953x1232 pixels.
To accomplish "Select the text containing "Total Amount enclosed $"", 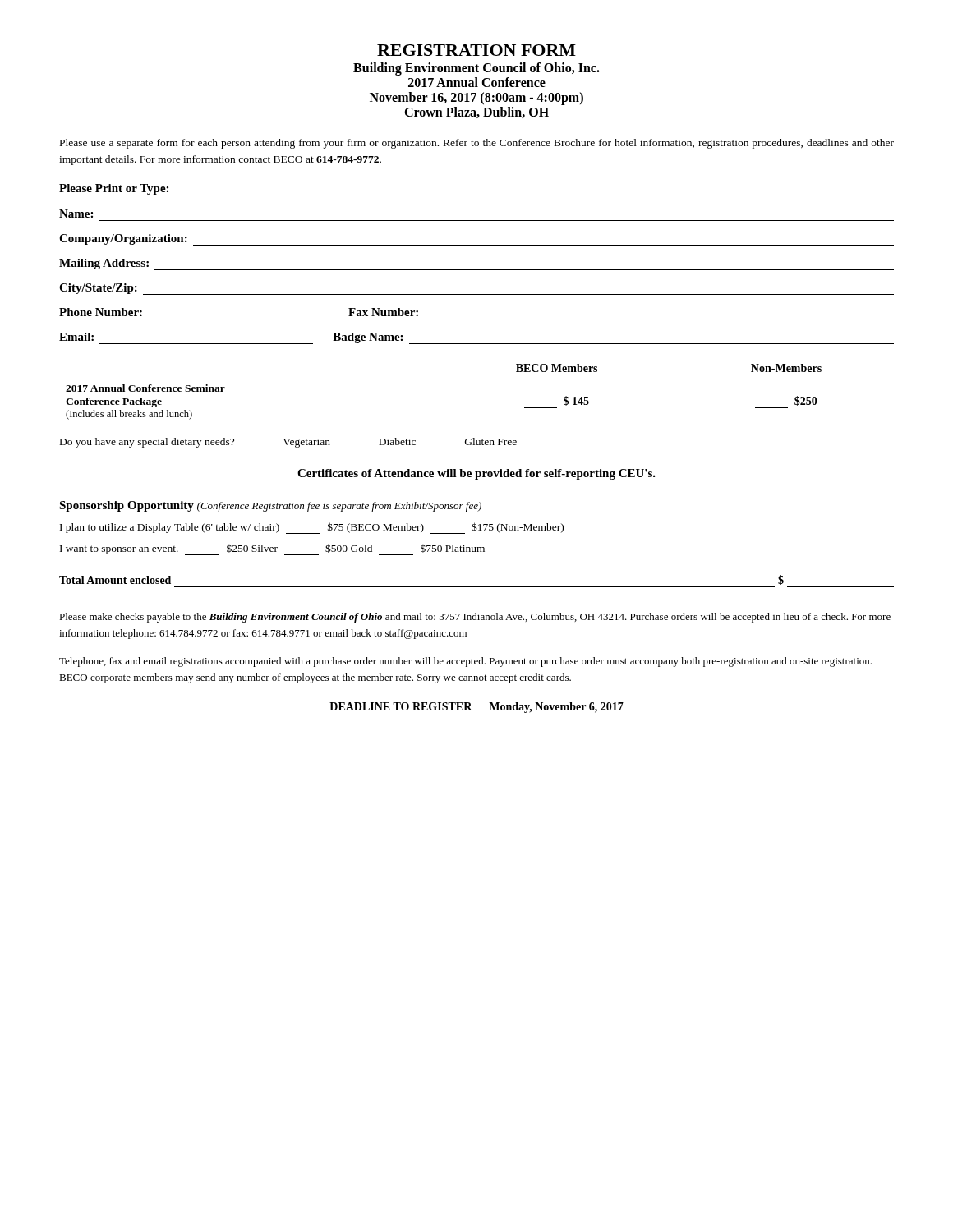I will click(476, 579).
